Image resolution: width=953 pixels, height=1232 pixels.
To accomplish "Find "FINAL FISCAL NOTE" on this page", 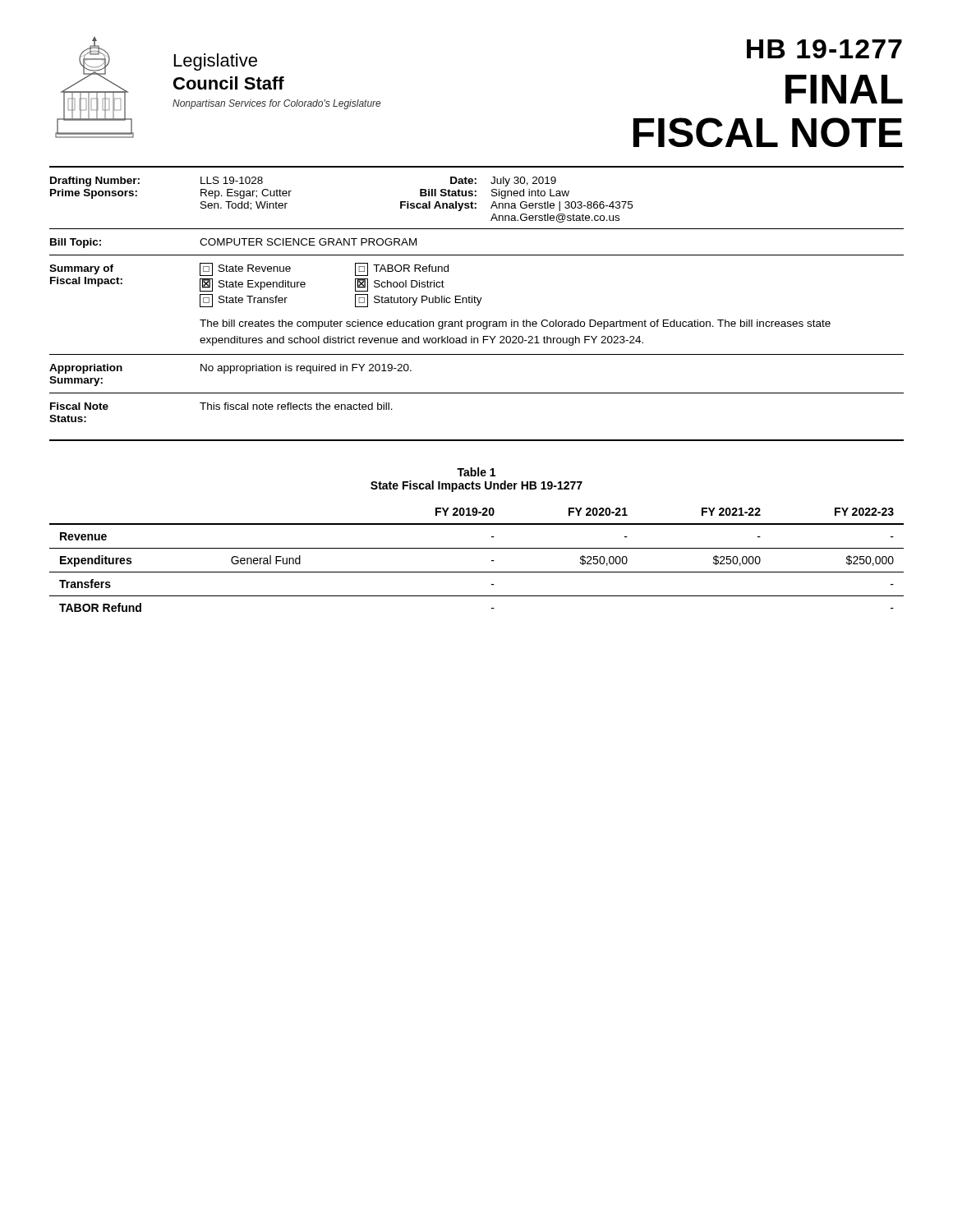I will [767, 111].
